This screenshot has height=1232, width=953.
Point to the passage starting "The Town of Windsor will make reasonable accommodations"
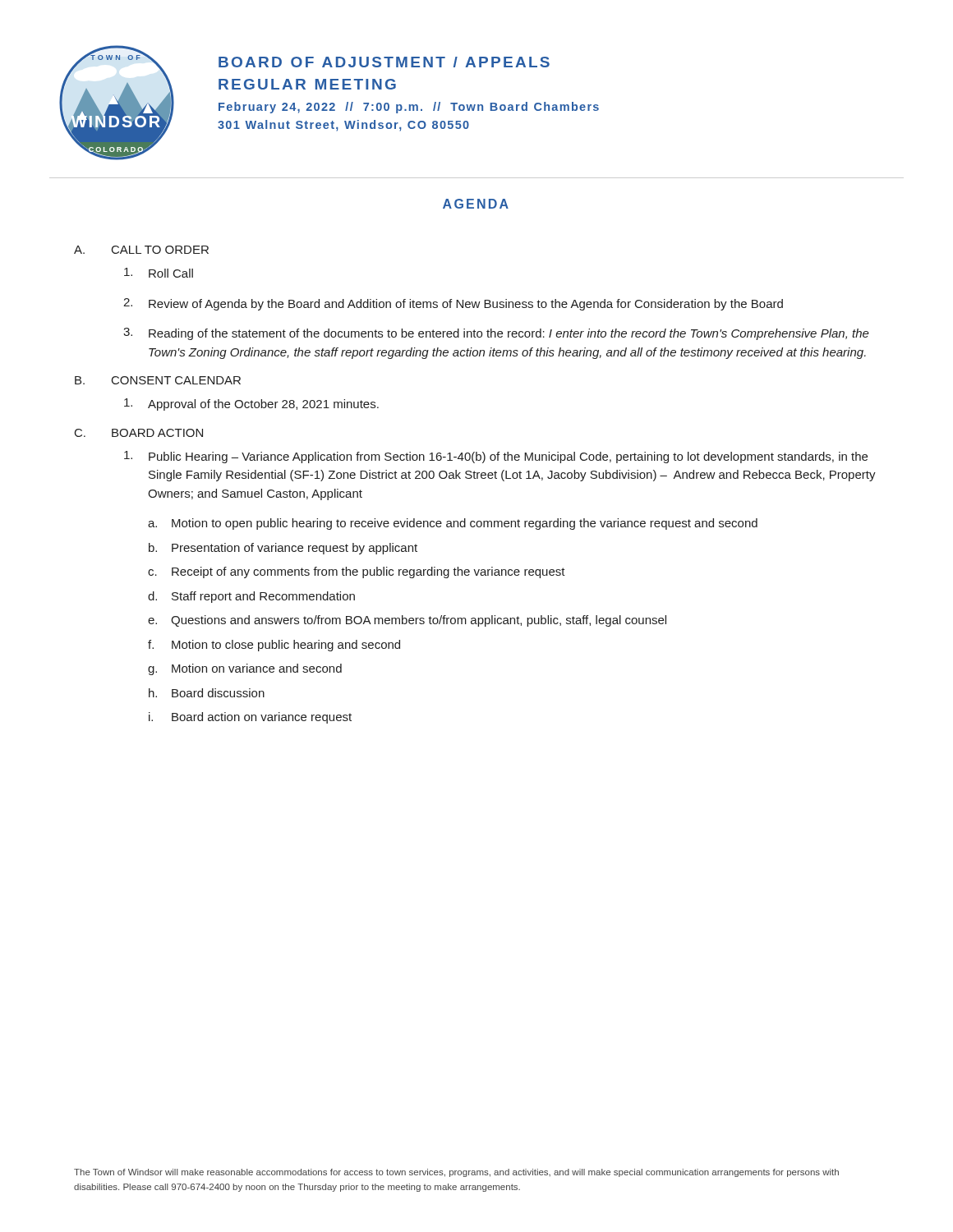[x=457, y=1180]
